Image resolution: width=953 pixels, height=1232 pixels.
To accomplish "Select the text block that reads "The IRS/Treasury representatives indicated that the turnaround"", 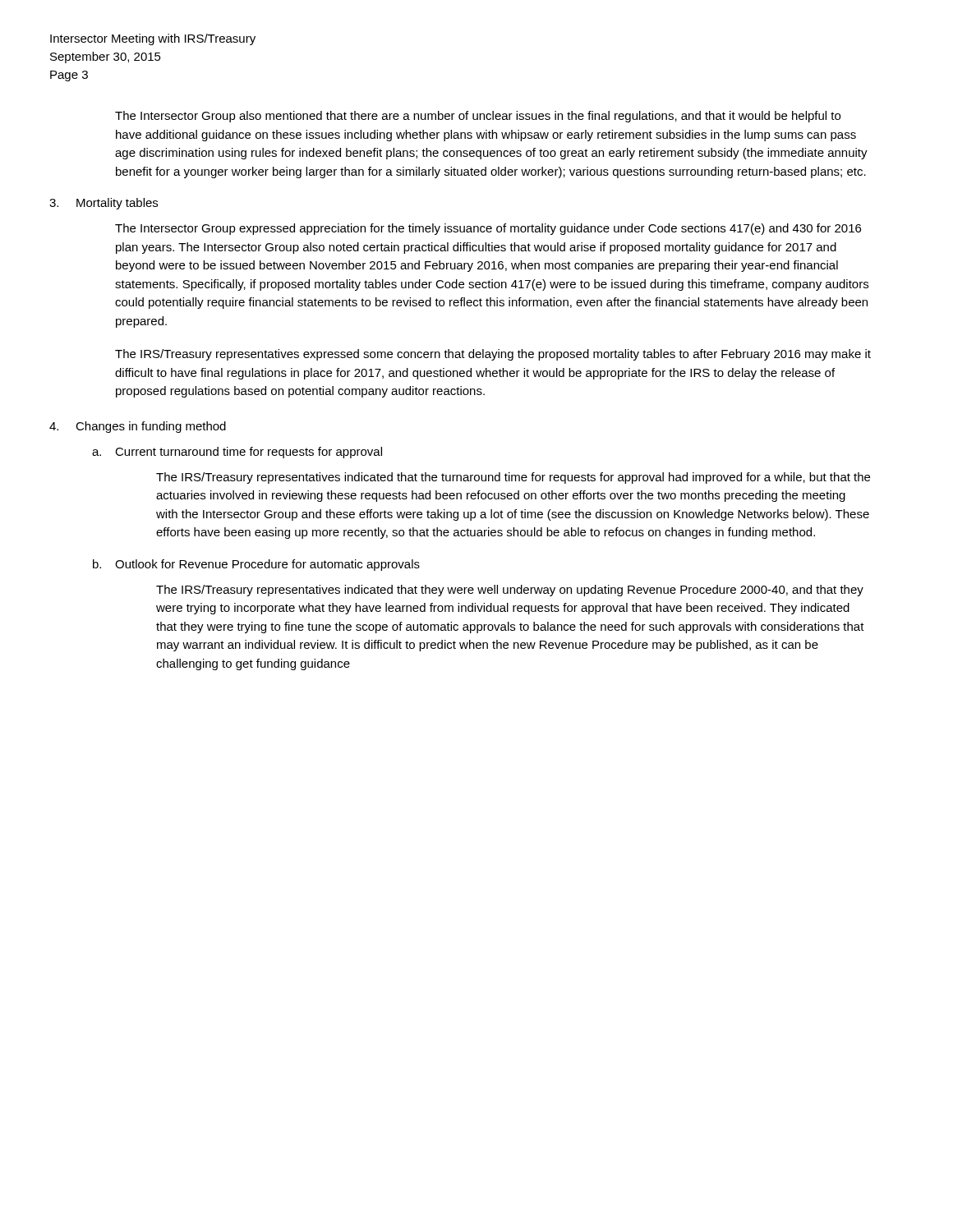I will [x=513, y=505].
